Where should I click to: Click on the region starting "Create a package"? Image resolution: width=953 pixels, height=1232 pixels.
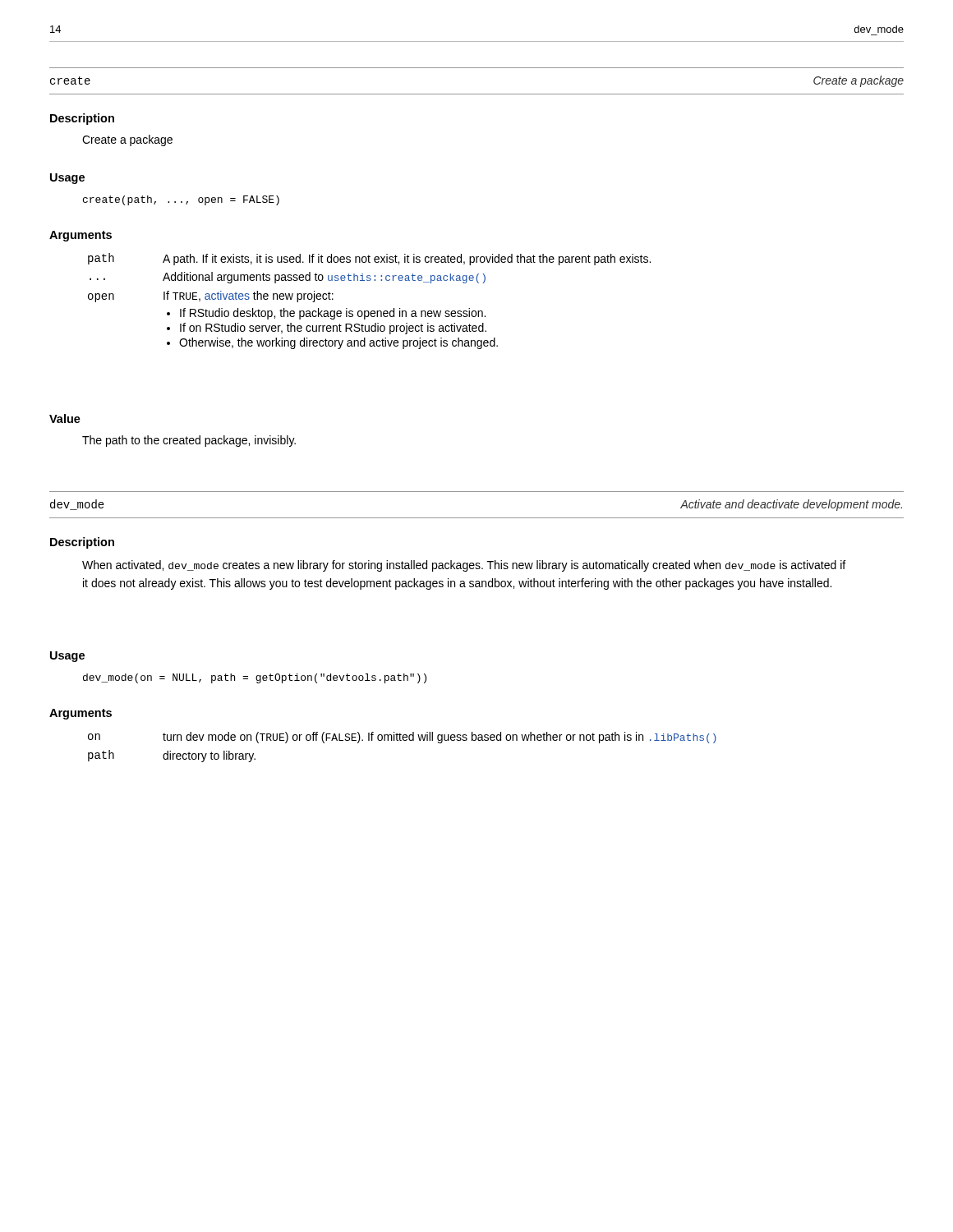click(128, 140)
